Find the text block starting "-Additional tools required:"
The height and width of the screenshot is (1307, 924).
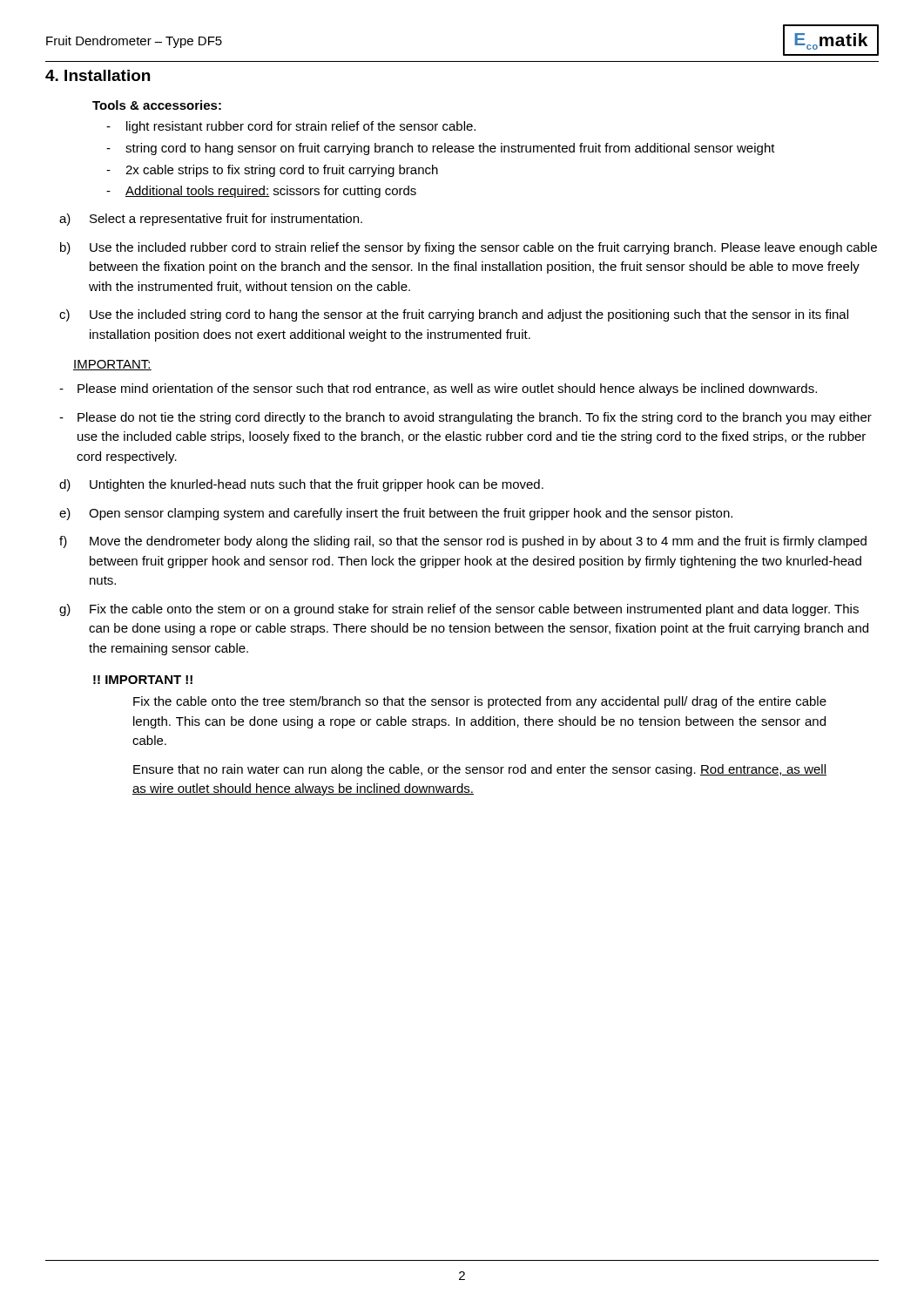(x=261, y=191)
